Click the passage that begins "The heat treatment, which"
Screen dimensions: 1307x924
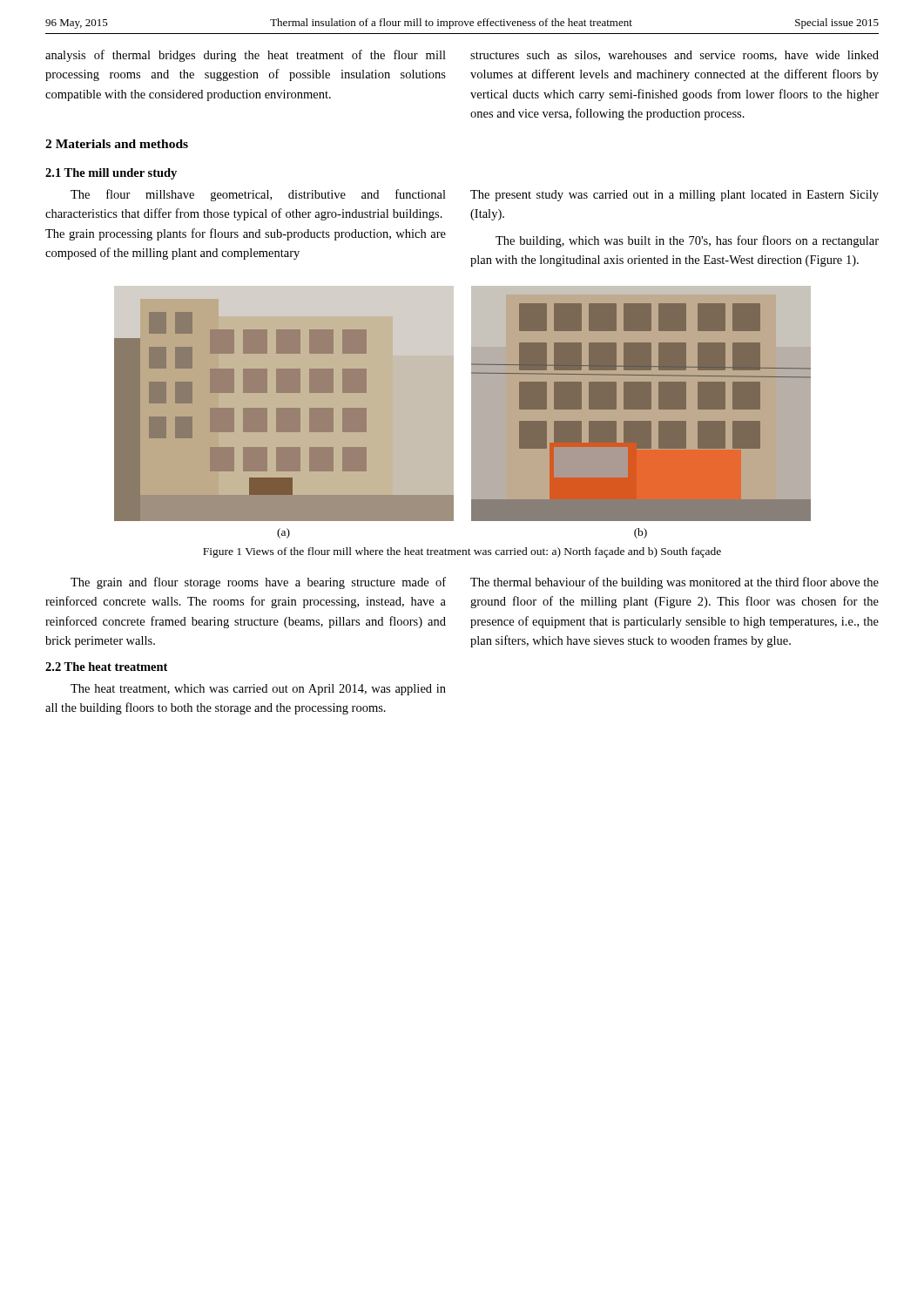click(x=246, y=698)
